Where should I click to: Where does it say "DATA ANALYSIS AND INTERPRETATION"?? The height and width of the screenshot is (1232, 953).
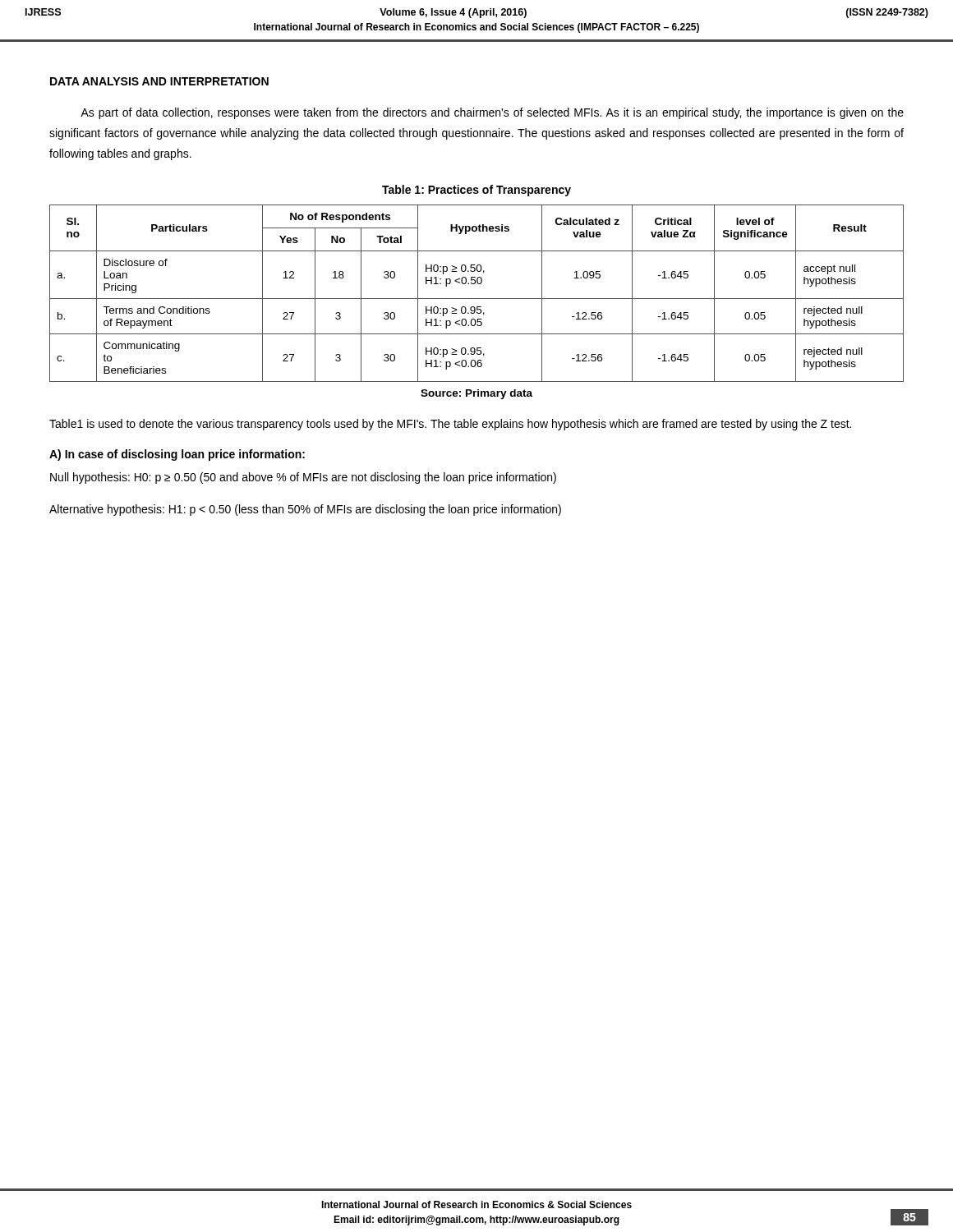click(159, 81)
